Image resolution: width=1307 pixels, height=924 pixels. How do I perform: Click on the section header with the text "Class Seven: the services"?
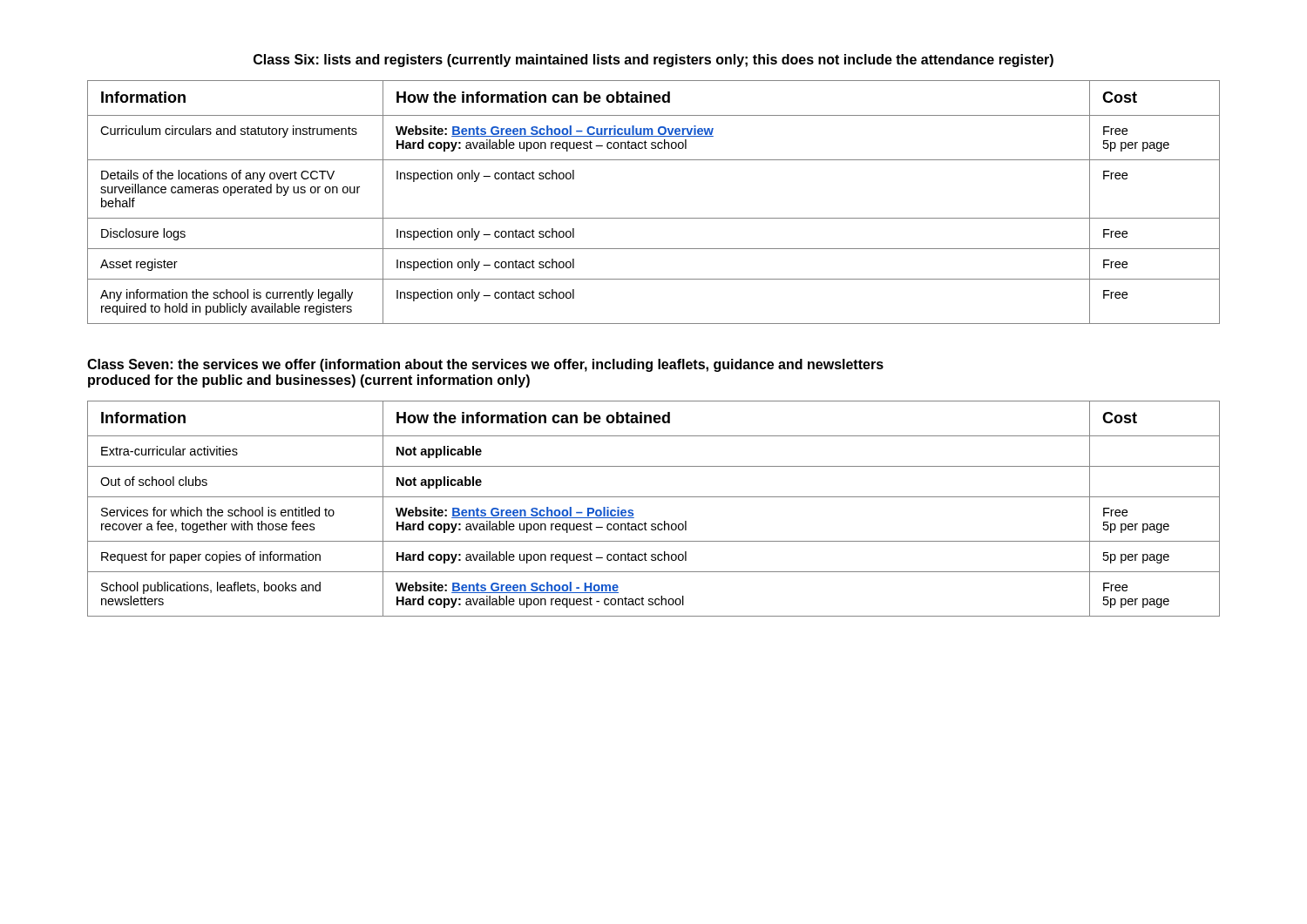click(485, 372)
